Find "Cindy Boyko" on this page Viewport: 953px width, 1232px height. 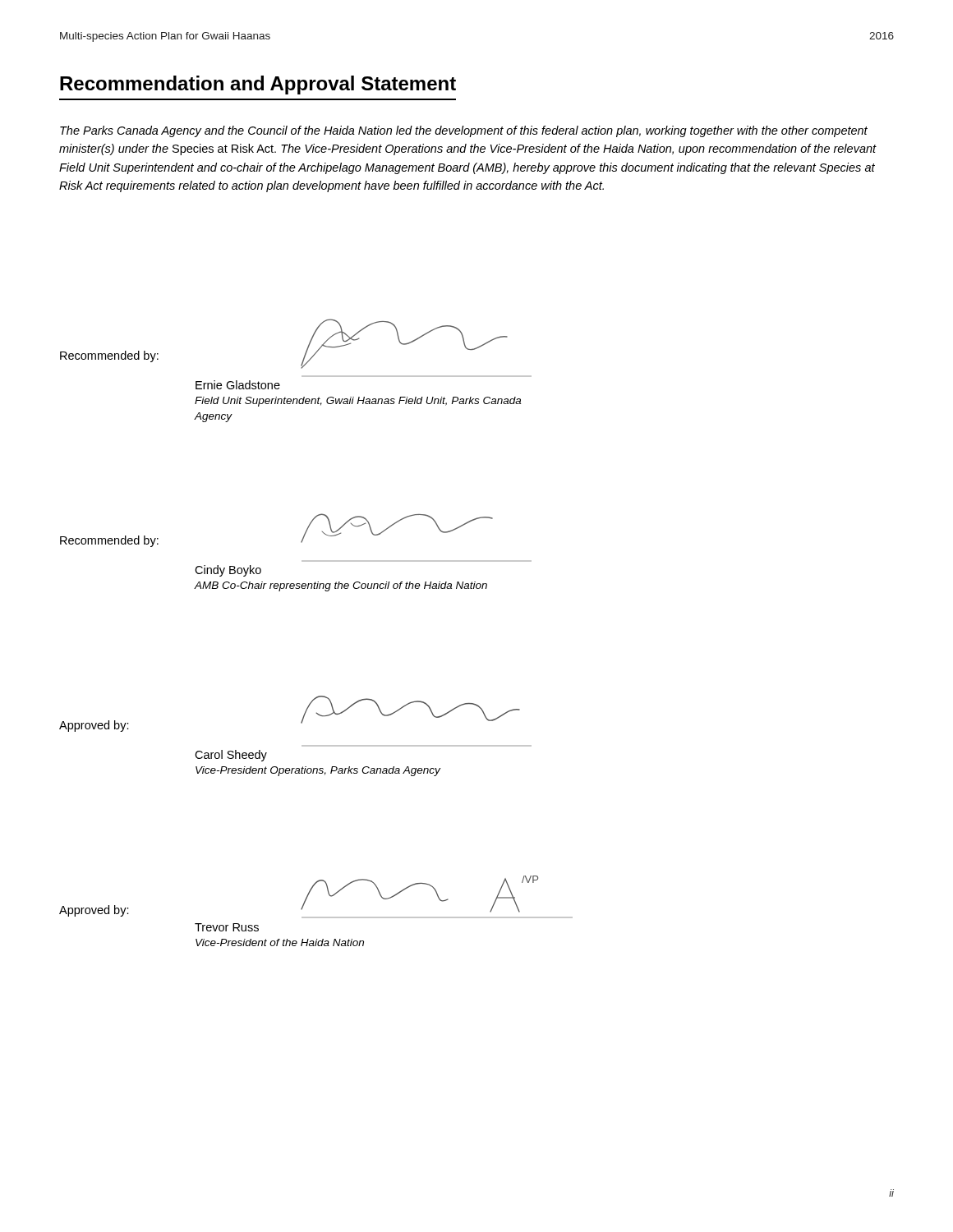(228, 570)
